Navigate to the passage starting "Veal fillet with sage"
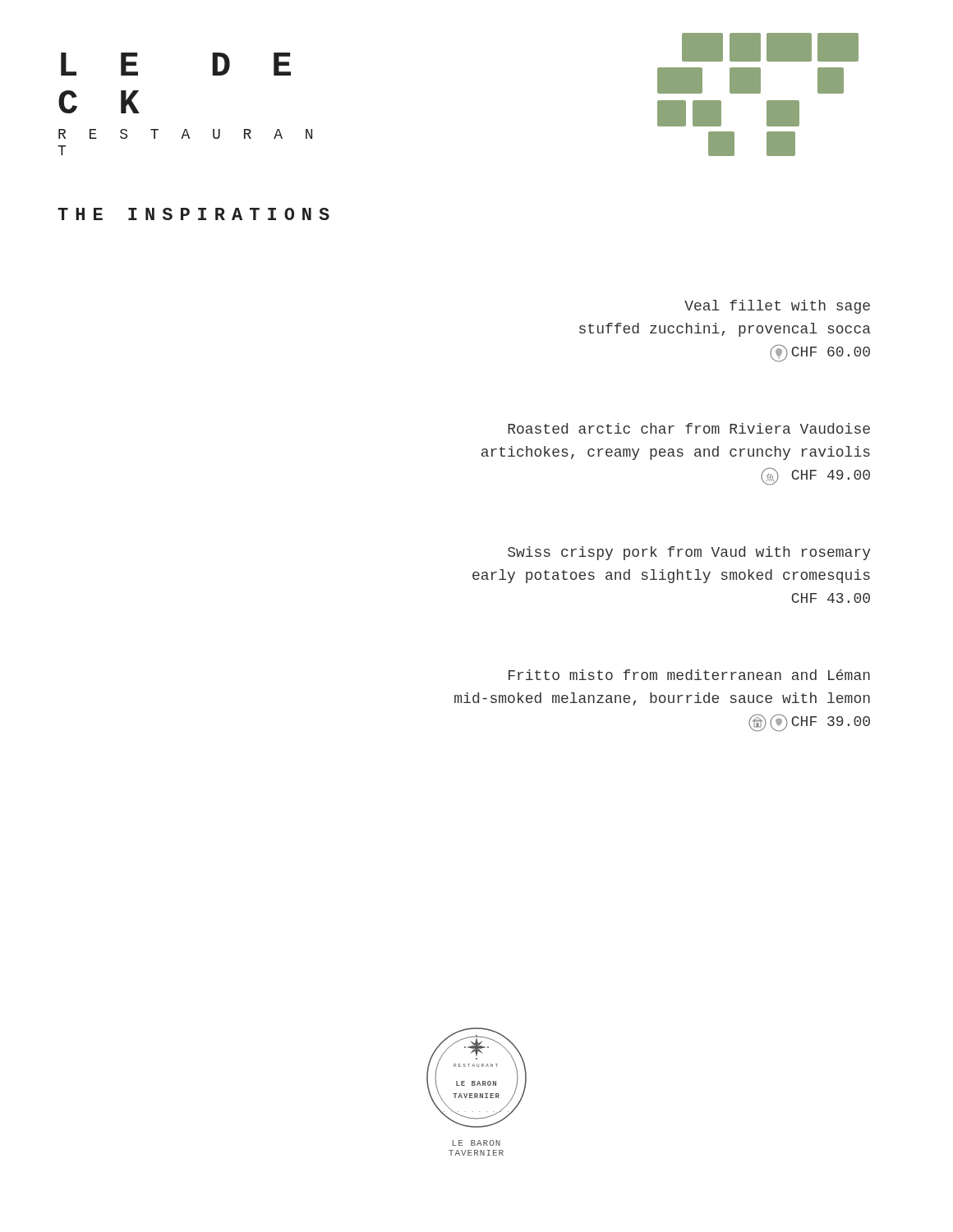The width and height of the screenshot is (953, 1232). tap(724, 330)
